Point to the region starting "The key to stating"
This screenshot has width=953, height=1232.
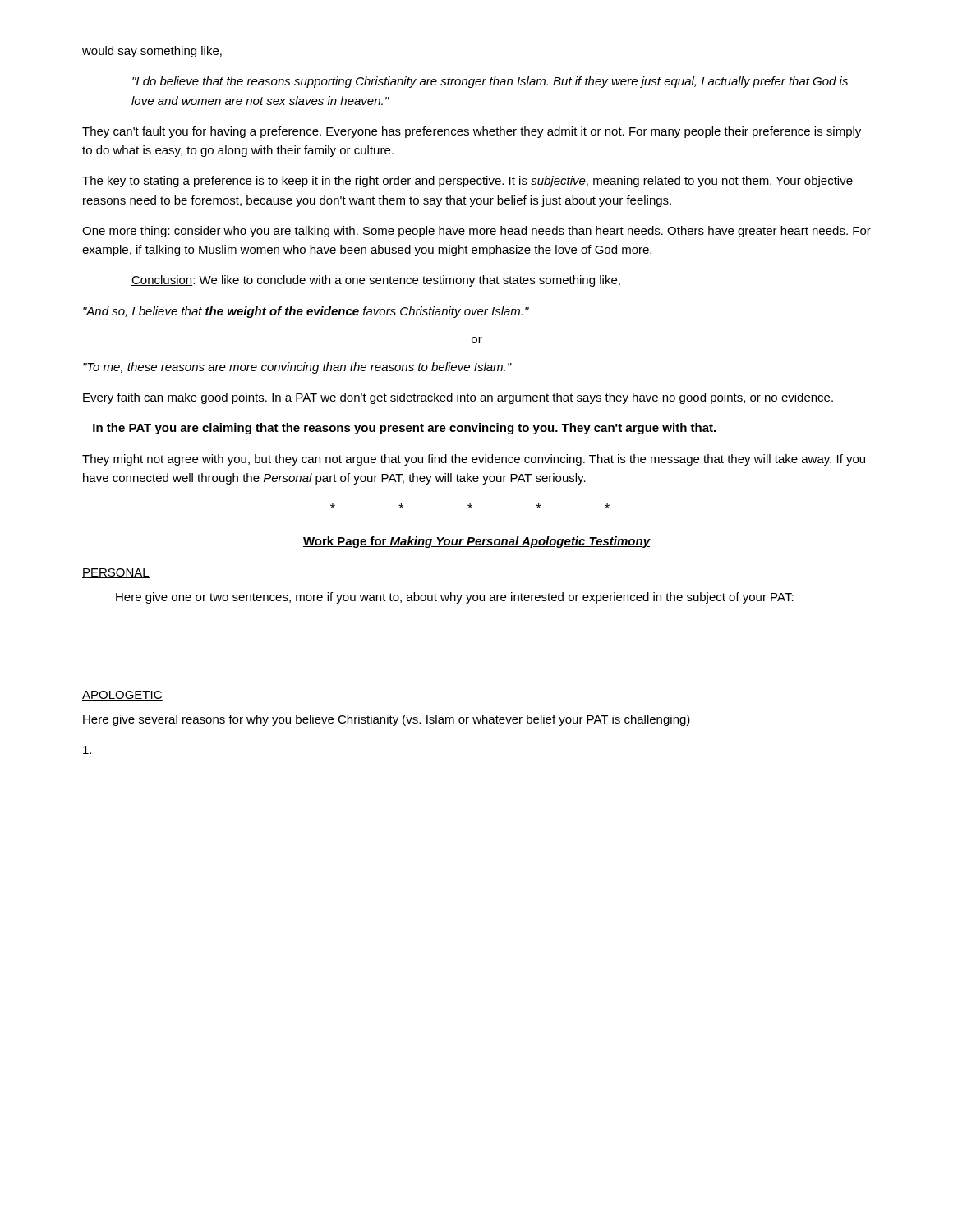[x=467, y=190]
